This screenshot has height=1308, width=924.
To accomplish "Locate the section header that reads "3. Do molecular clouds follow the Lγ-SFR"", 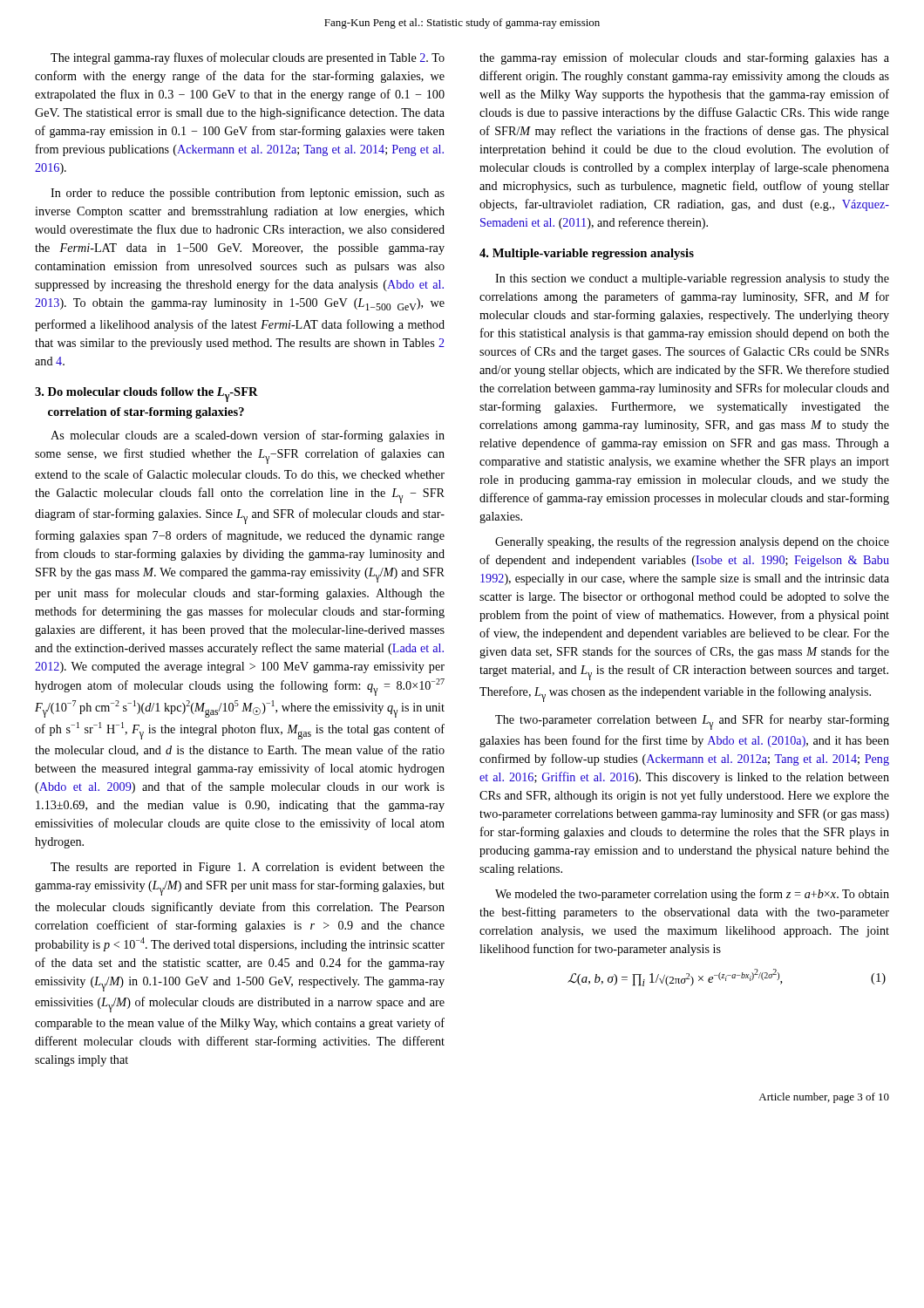I will point(146,401).
